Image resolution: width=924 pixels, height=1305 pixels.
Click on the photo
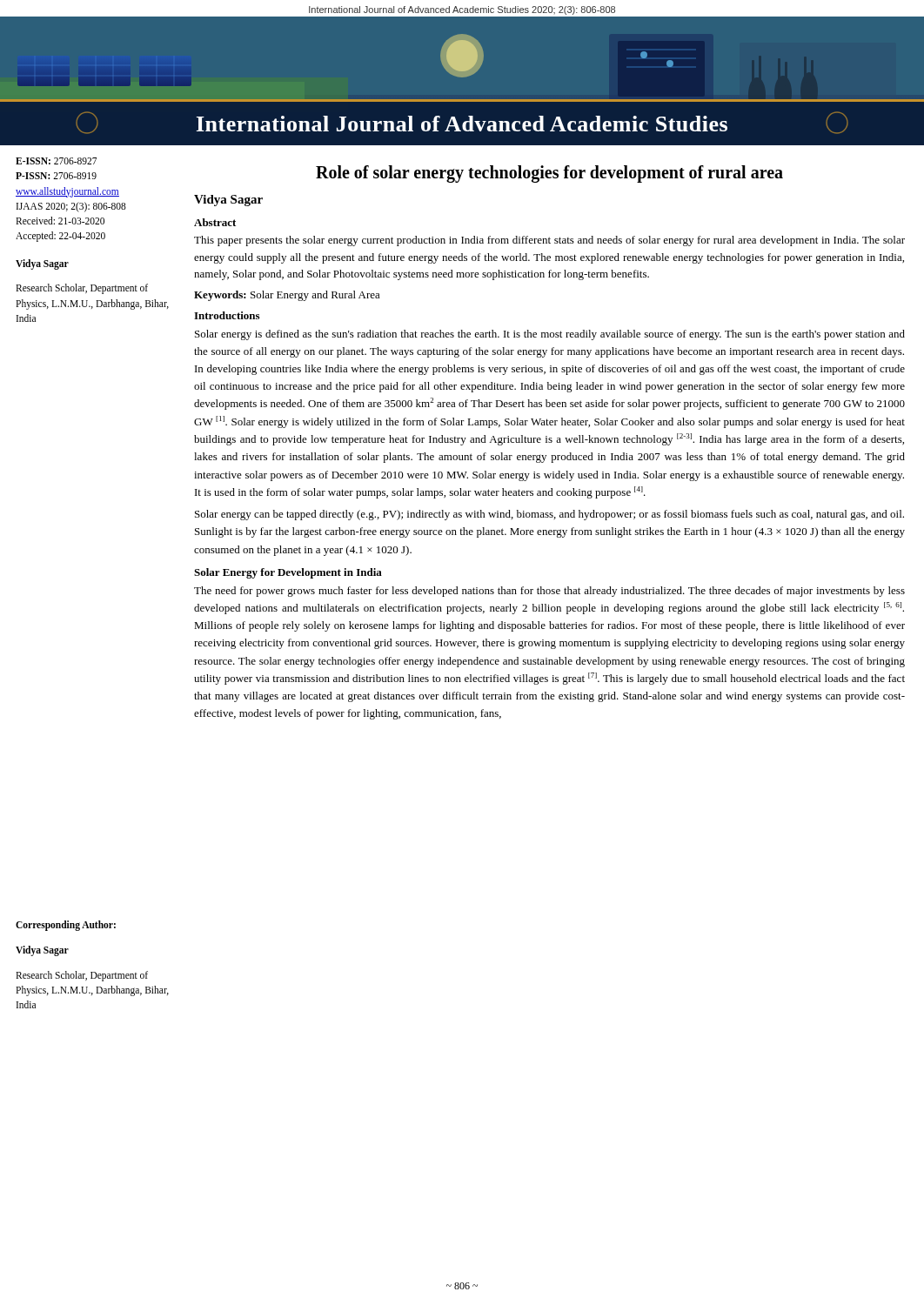(x=462, y=81)
